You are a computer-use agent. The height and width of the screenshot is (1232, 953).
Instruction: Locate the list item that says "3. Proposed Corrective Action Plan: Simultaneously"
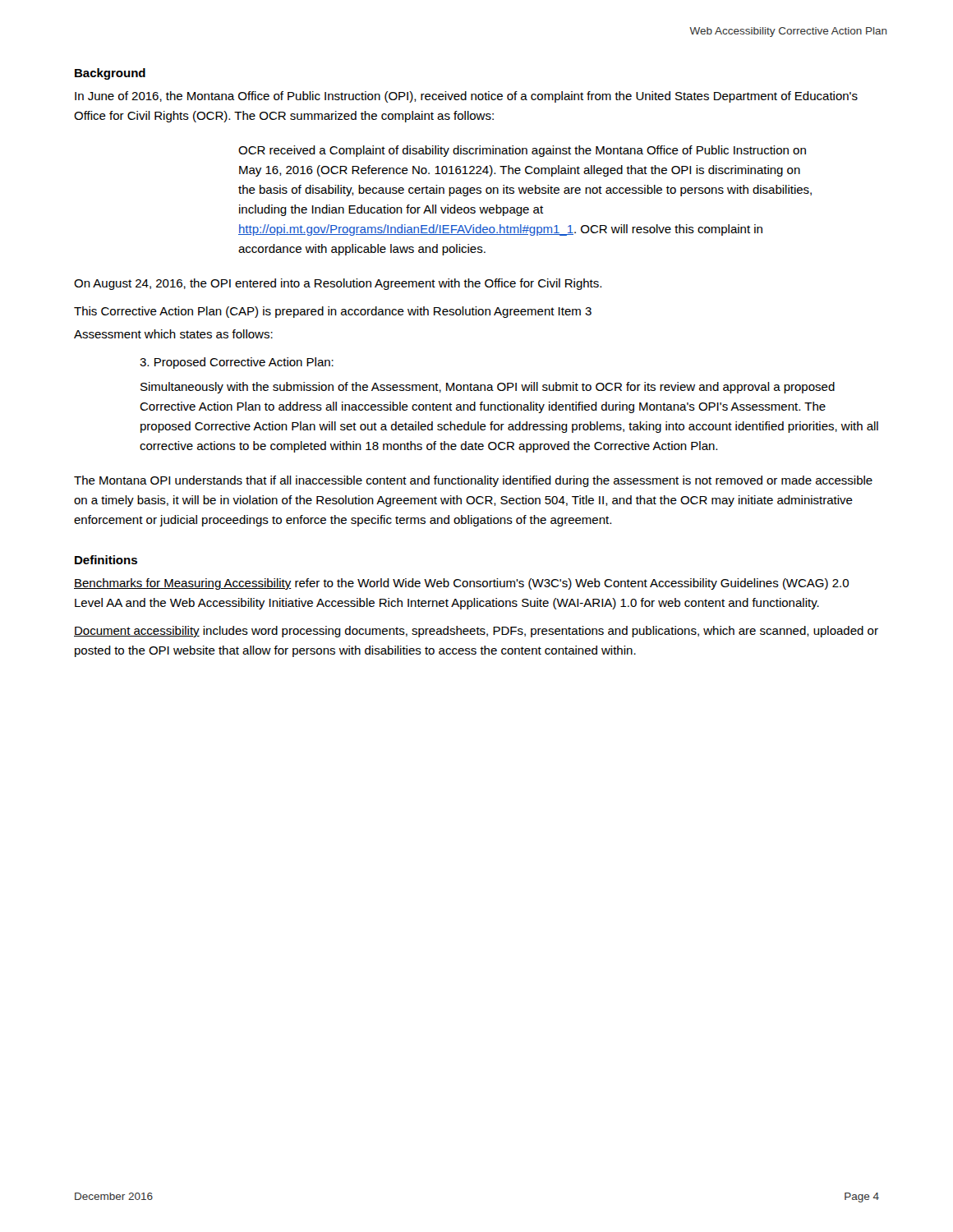(x=509, y=404)
